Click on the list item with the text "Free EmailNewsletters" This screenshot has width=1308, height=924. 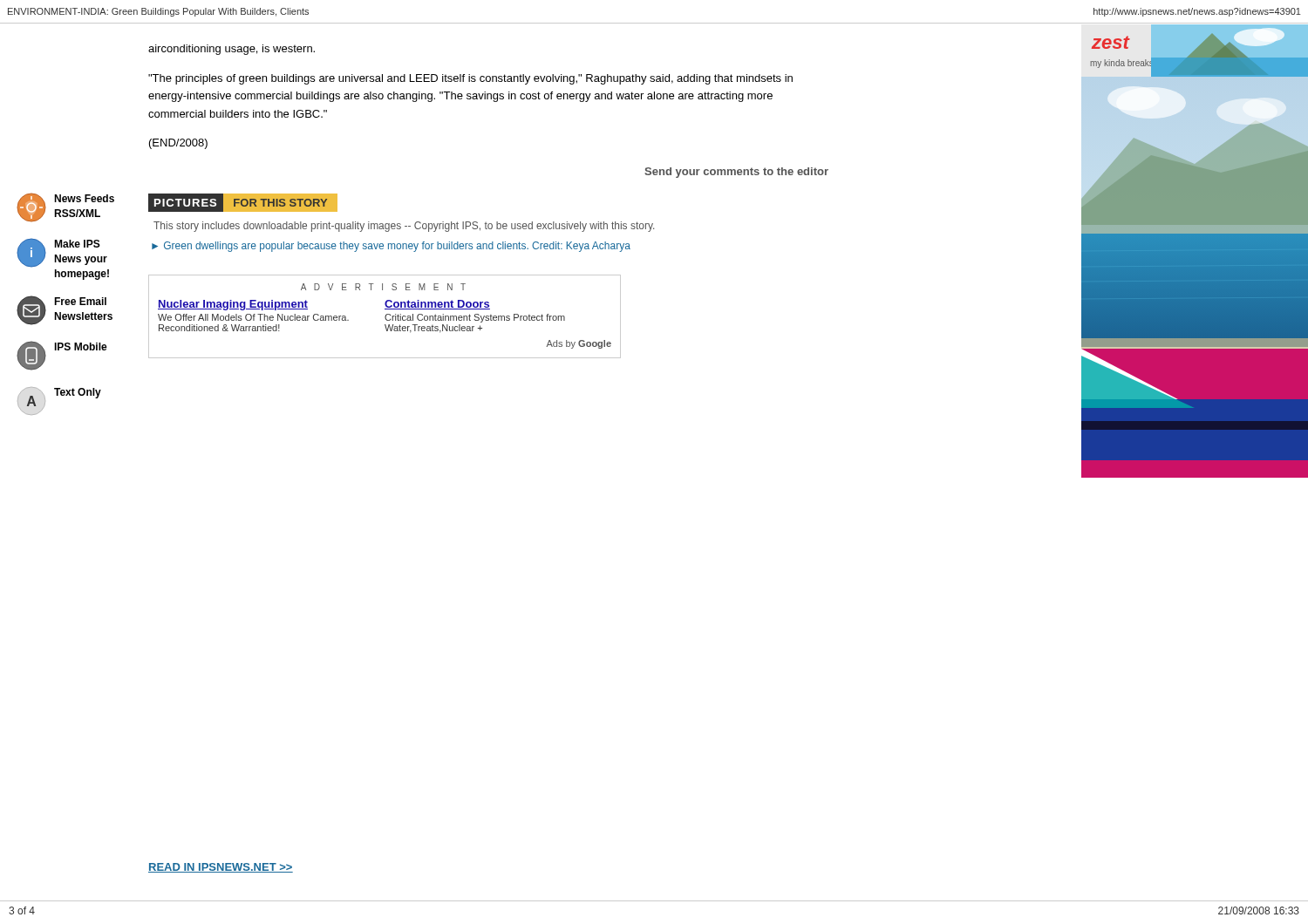click(64, 311)
